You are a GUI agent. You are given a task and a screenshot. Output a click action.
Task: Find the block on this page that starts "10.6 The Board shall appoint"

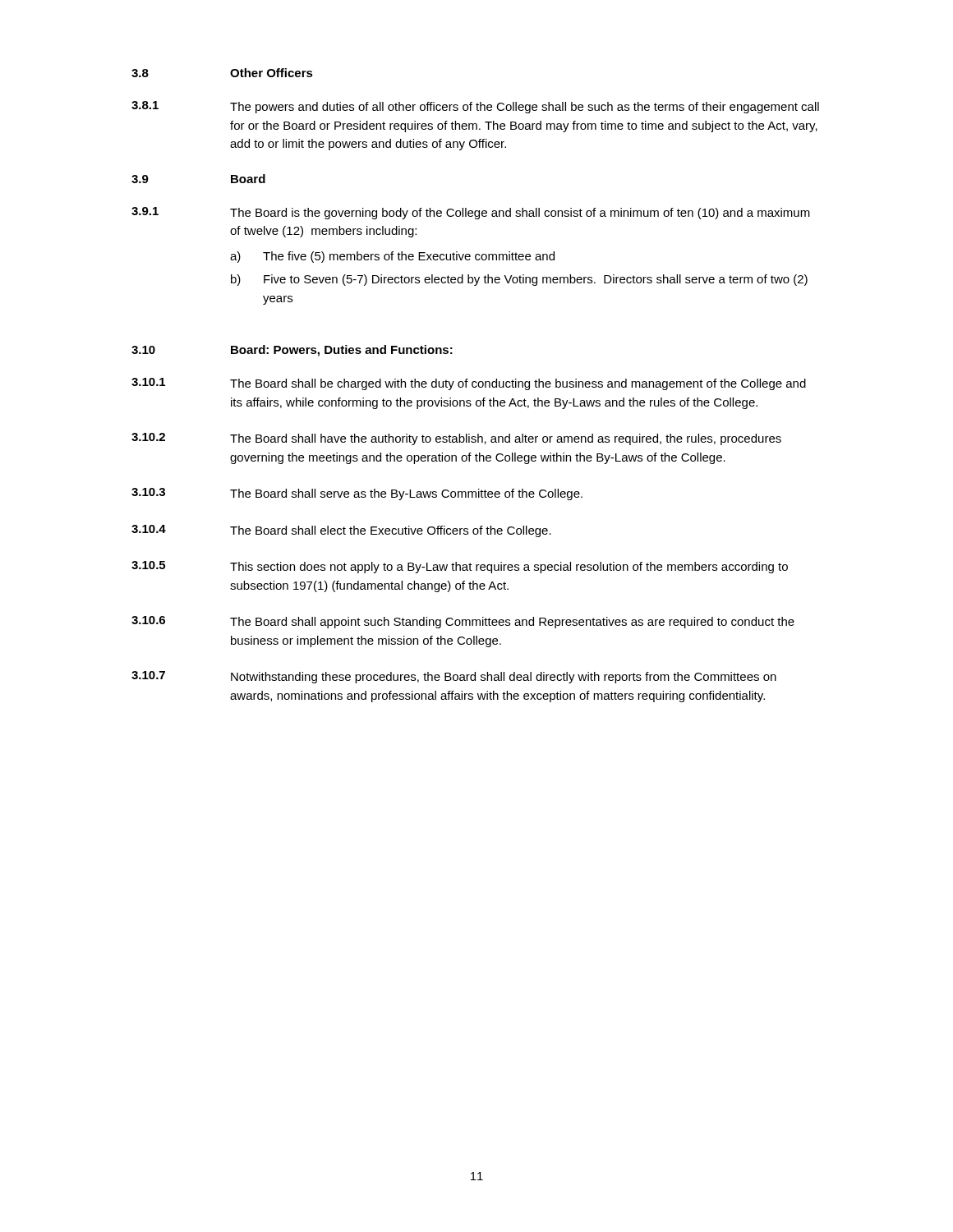[x=476, y=631]
